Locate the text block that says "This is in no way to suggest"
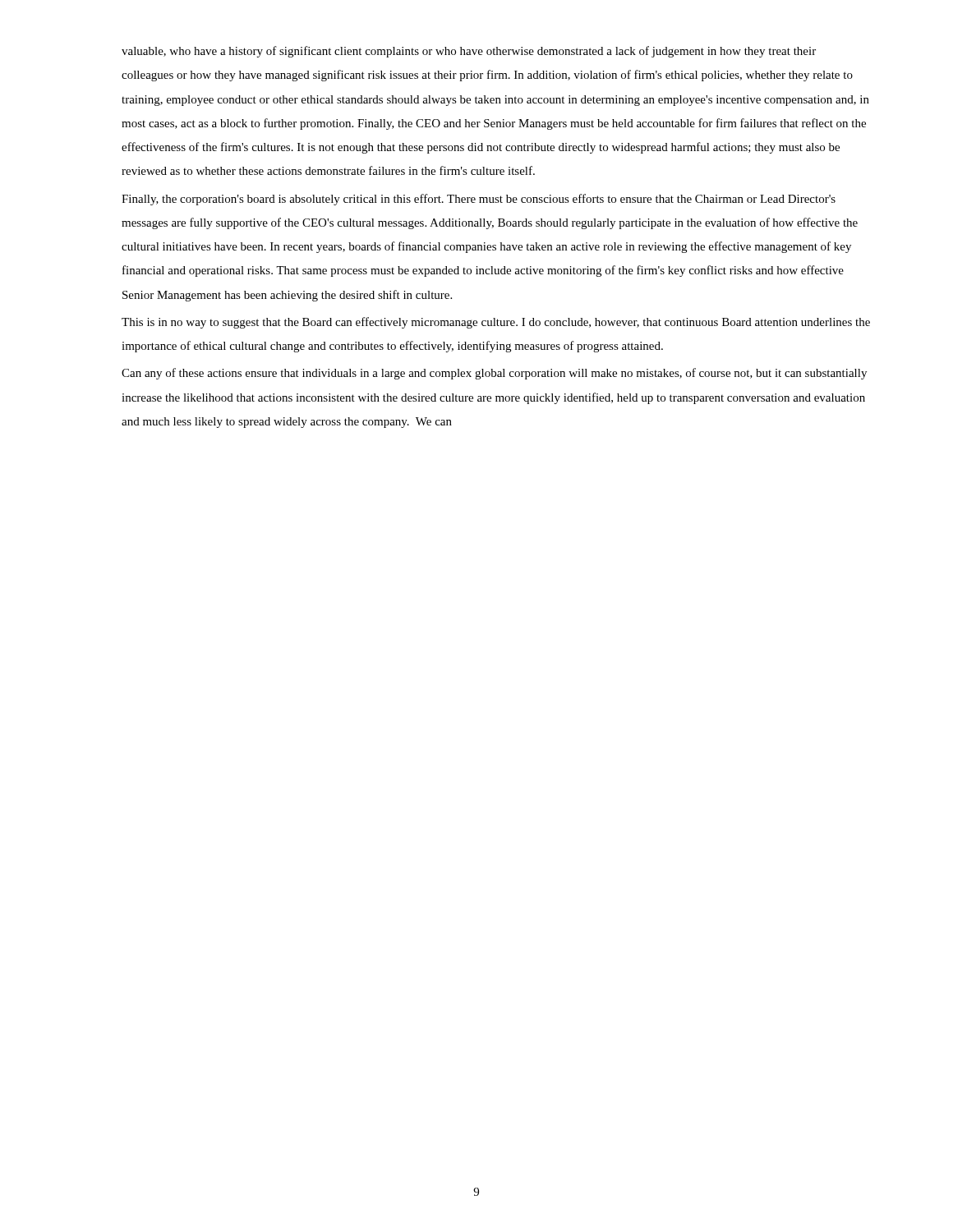Image resolution: width=953 pixels, height=1232 pixels. [496, 334]
